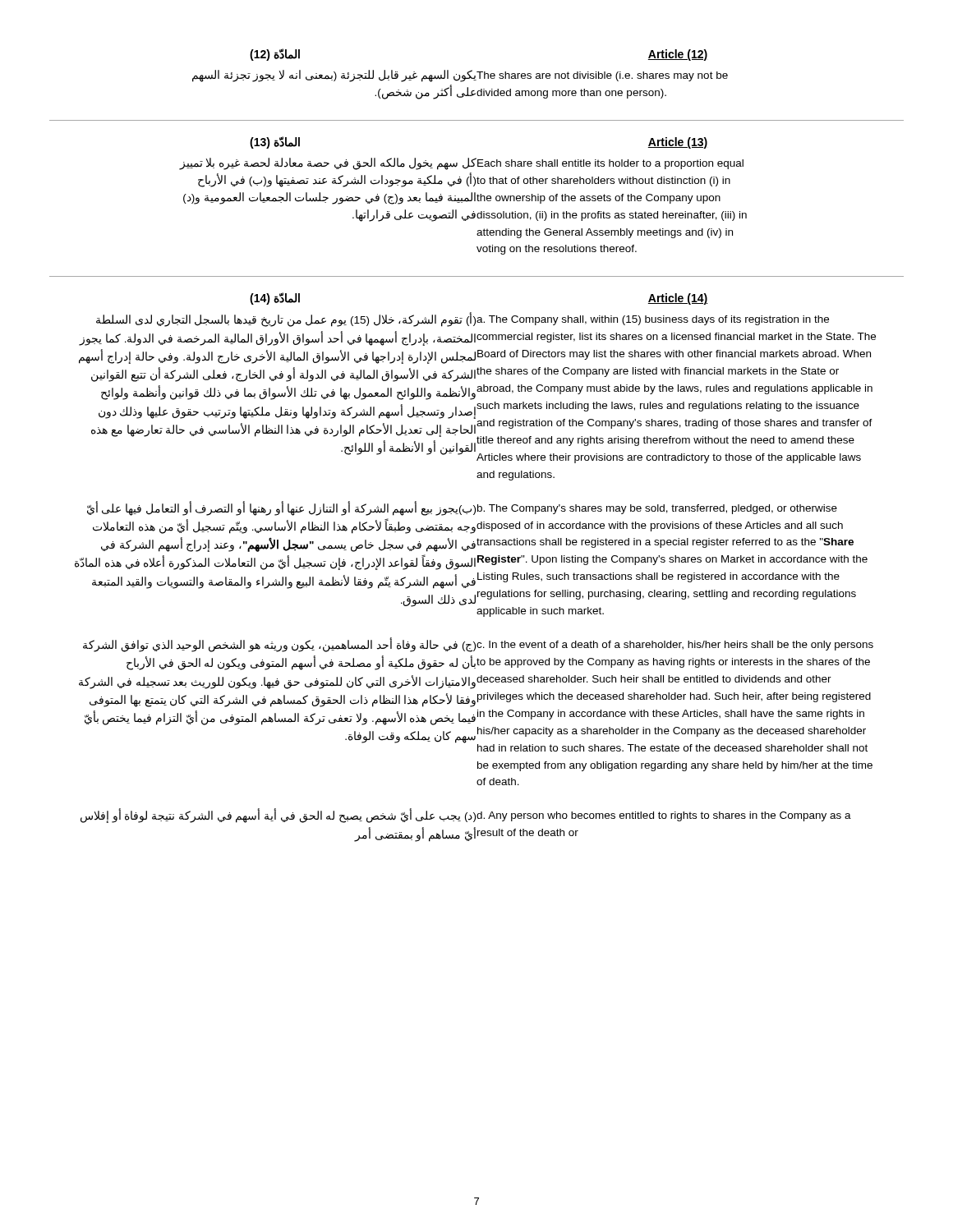
Task: Point to the element starting "المادّة (13)"
Action: [275, 142]
